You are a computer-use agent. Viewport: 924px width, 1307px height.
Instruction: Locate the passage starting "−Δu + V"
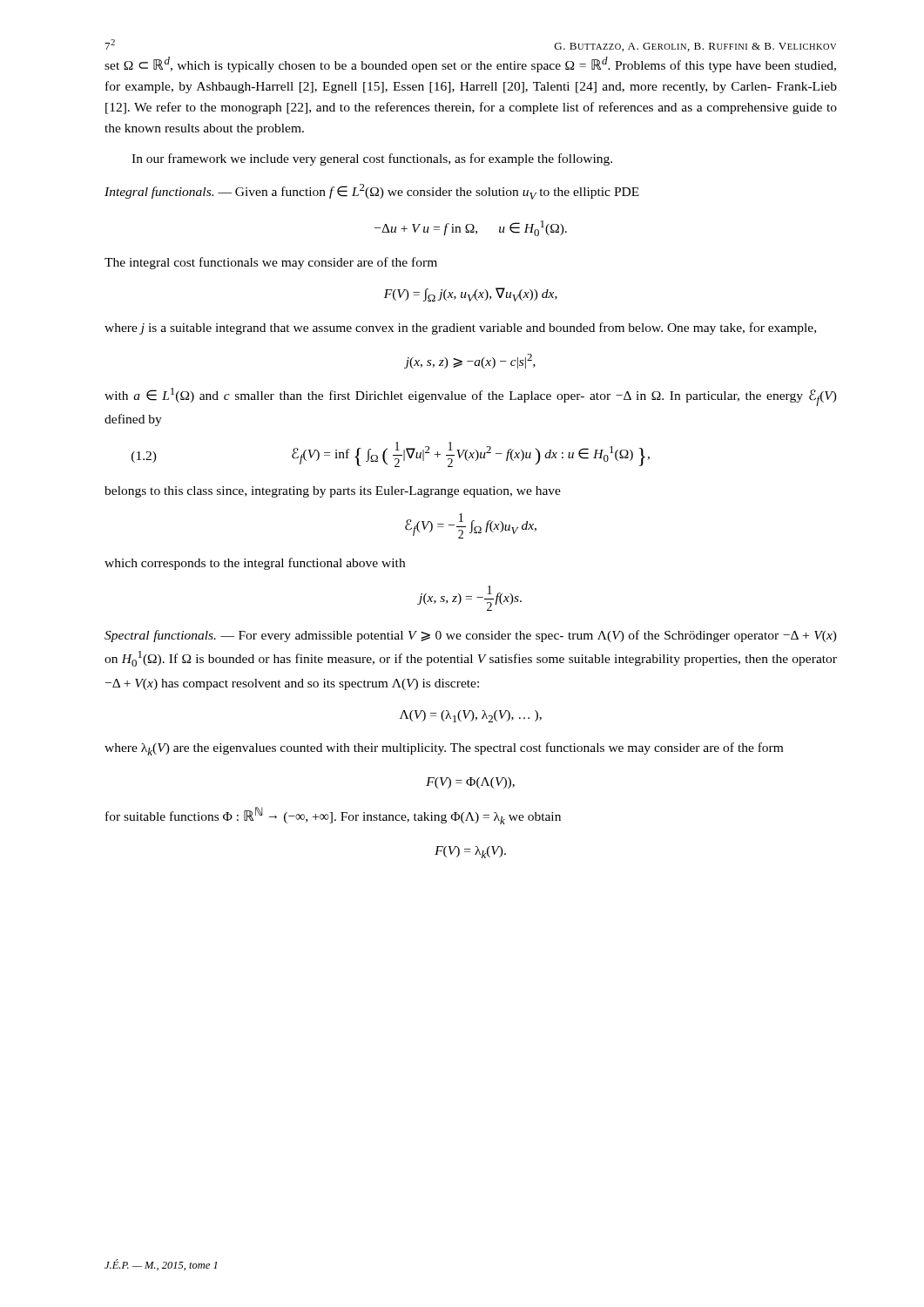(471, 228)
